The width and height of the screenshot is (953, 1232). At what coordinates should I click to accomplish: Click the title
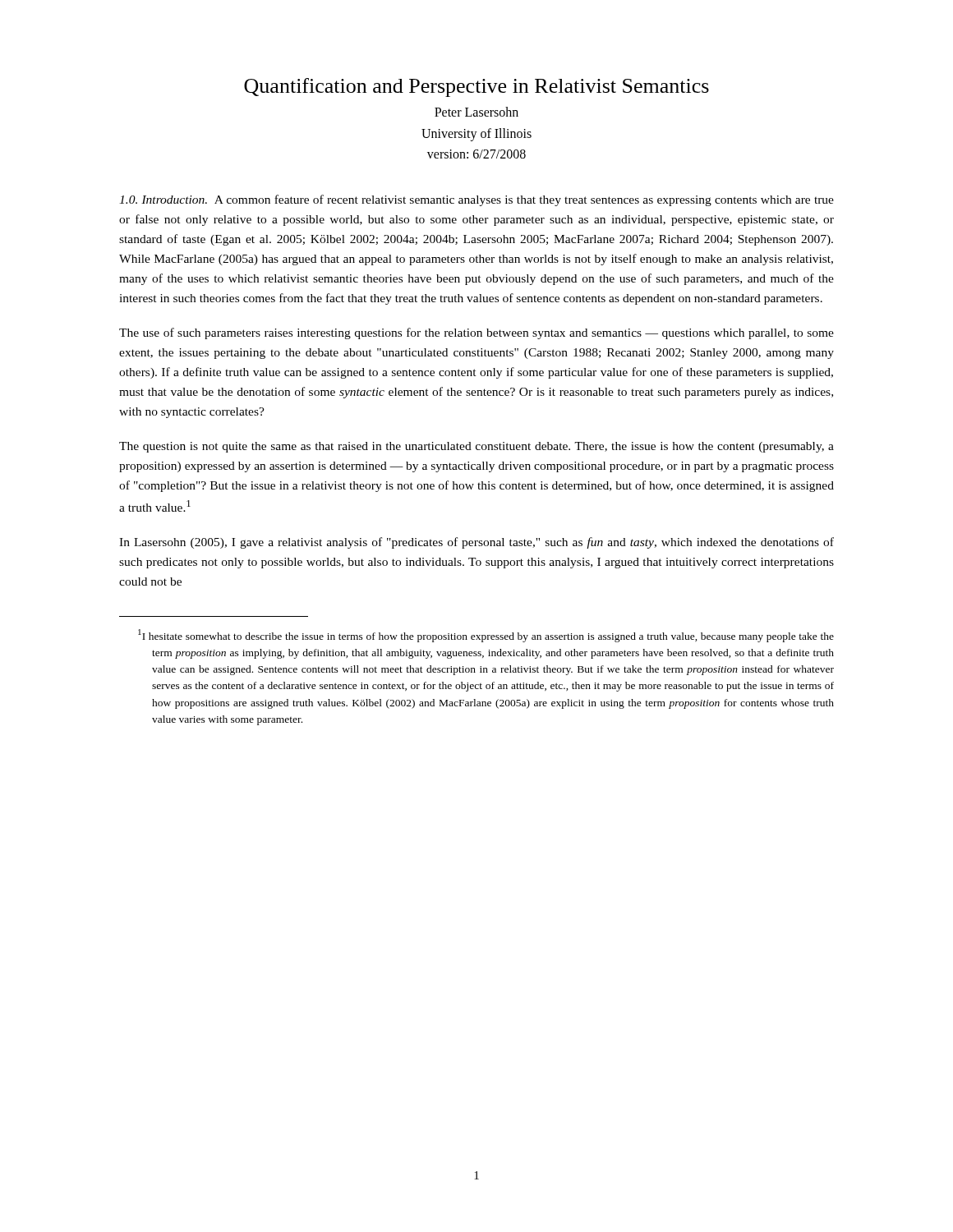coord(476,119)
